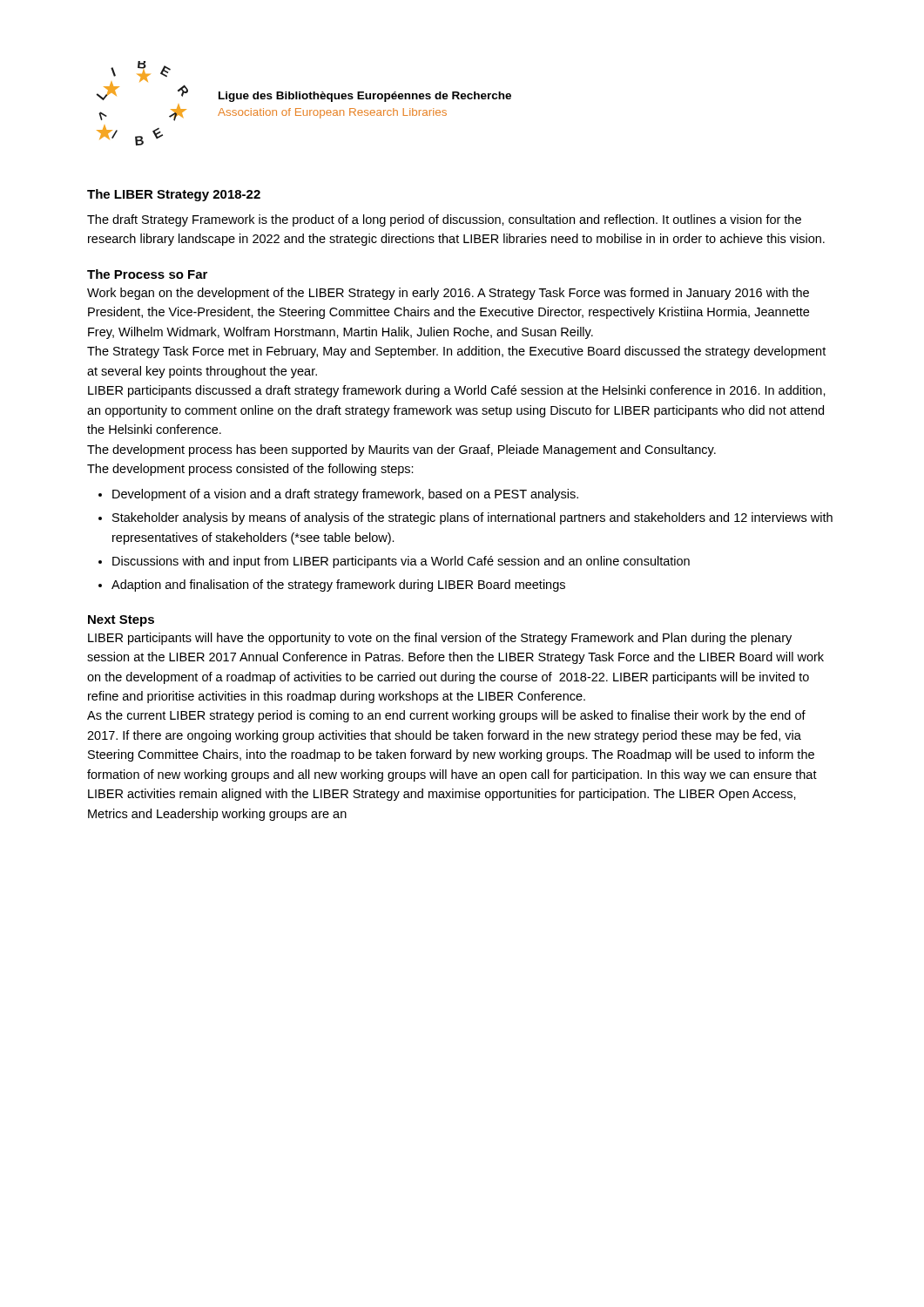
Task: Locate the text block that says "Work began on the"
Action: tap(448, 312)
